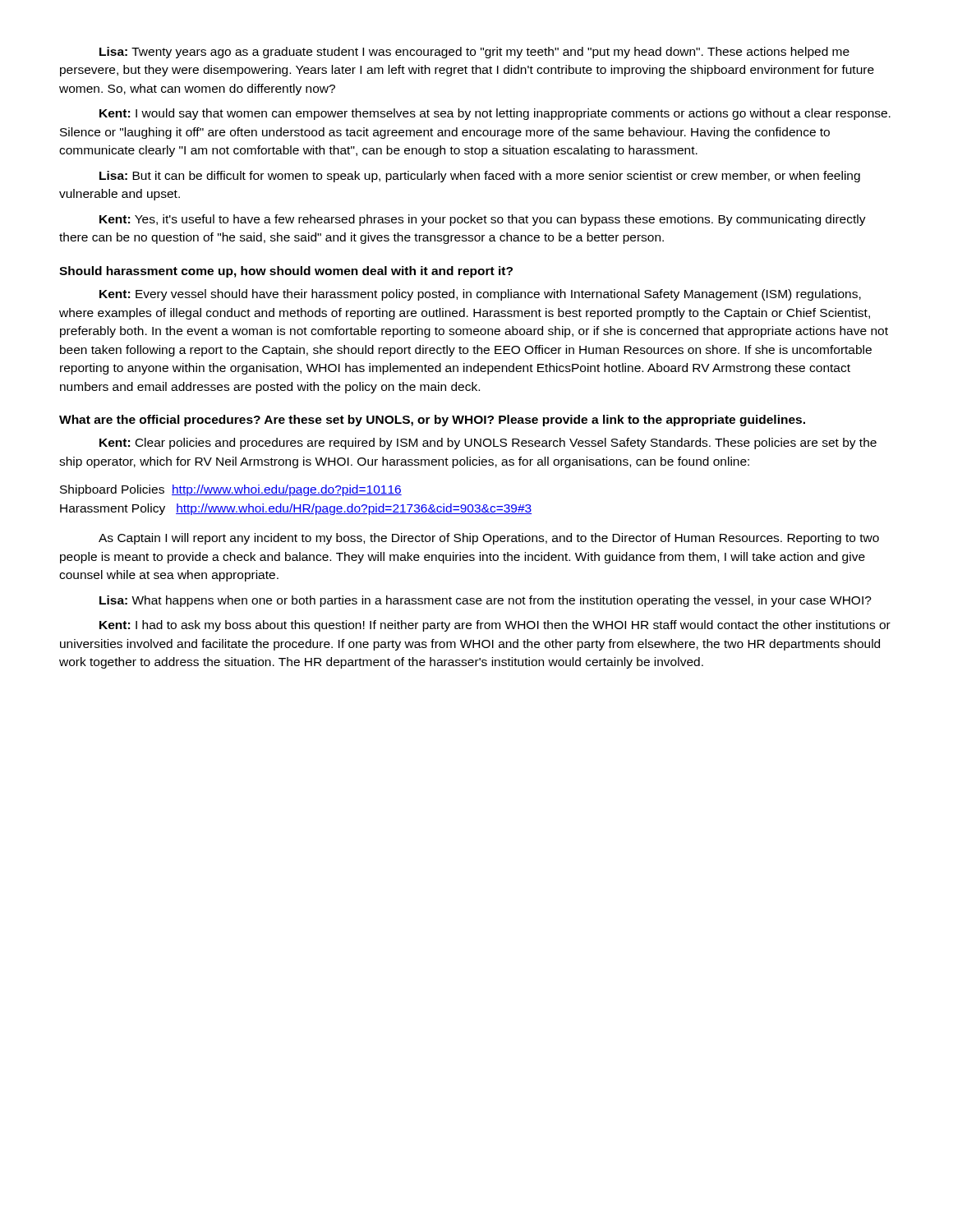Find the block on this page that starts "Lisa: What happens"

(x=476, y=600)
